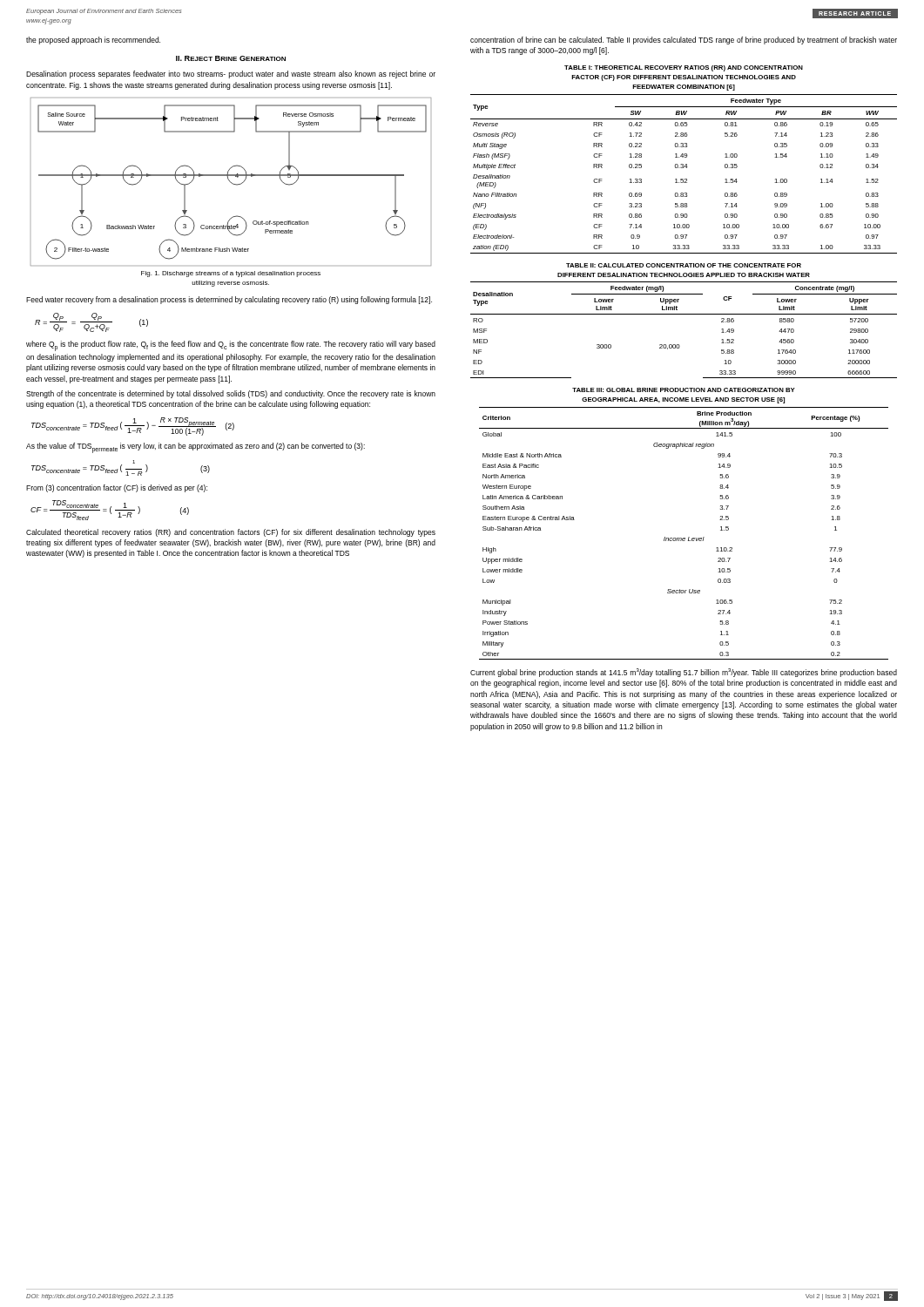
Task: Find the caption with the text "Fig. 1. Discharge streams"
Action: [231, 278]
